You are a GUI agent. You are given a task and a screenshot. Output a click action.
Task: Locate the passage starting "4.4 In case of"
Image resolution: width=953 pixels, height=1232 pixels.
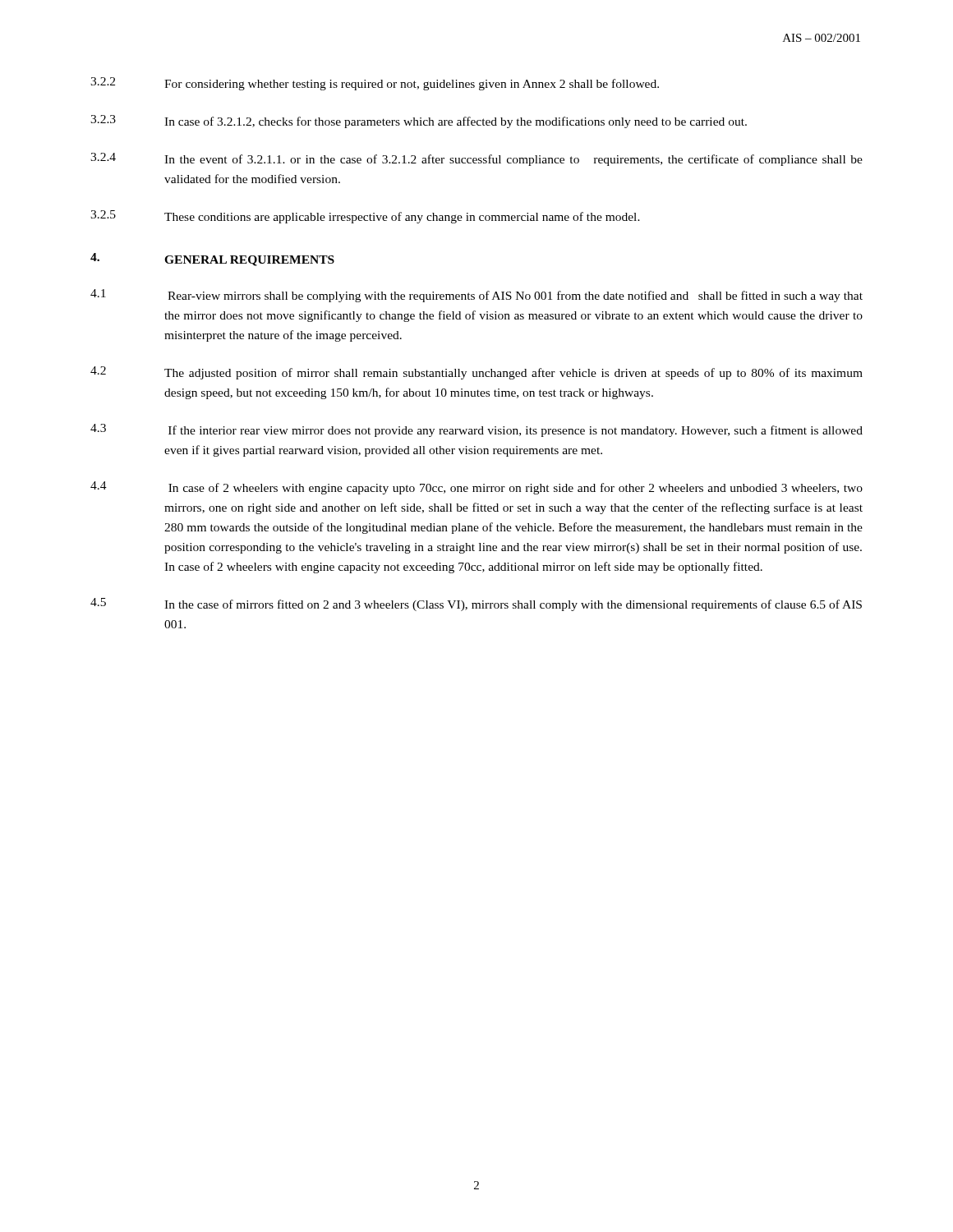pos(476,527)
